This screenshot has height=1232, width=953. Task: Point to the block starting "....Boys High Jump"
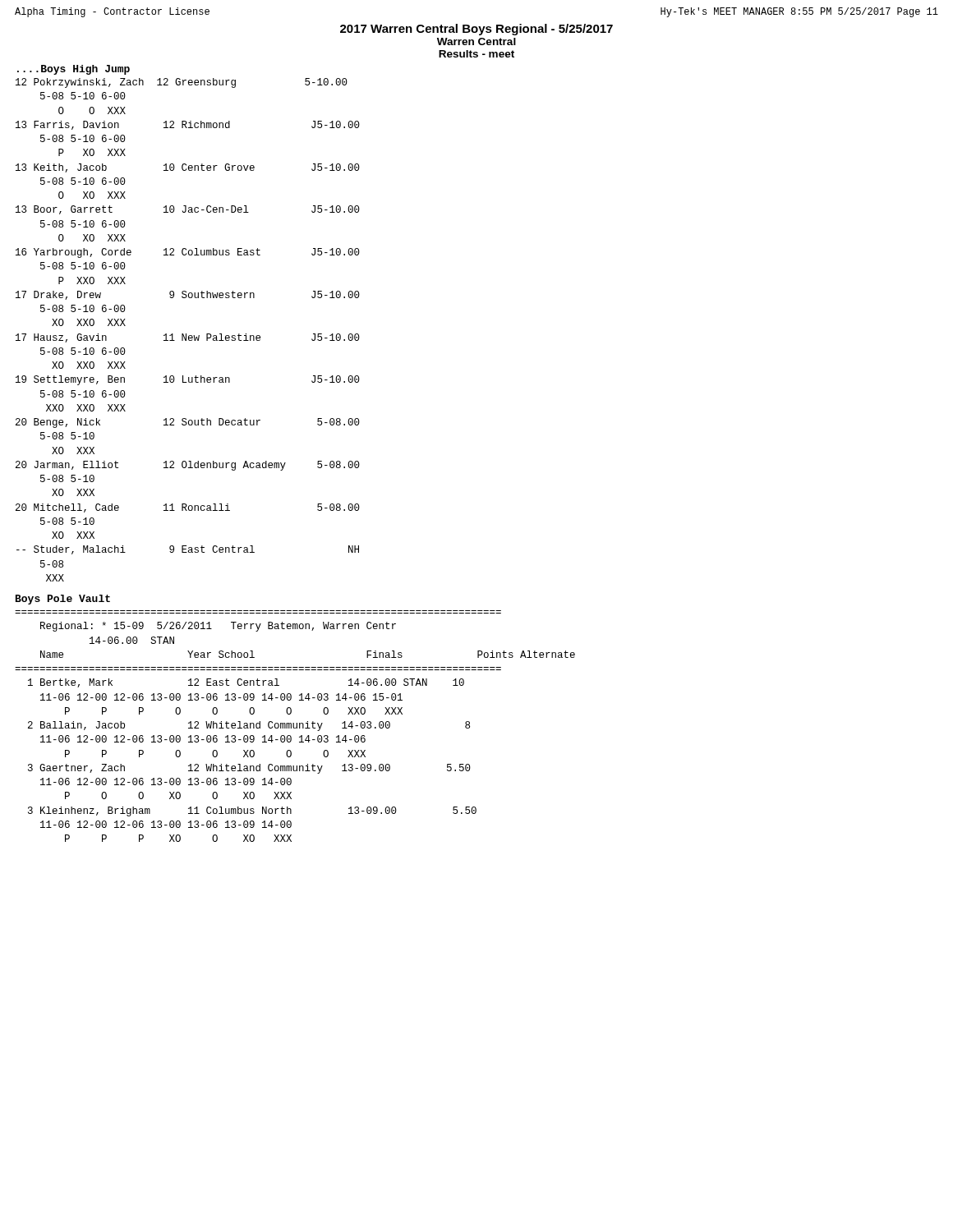tap(72, 69)
